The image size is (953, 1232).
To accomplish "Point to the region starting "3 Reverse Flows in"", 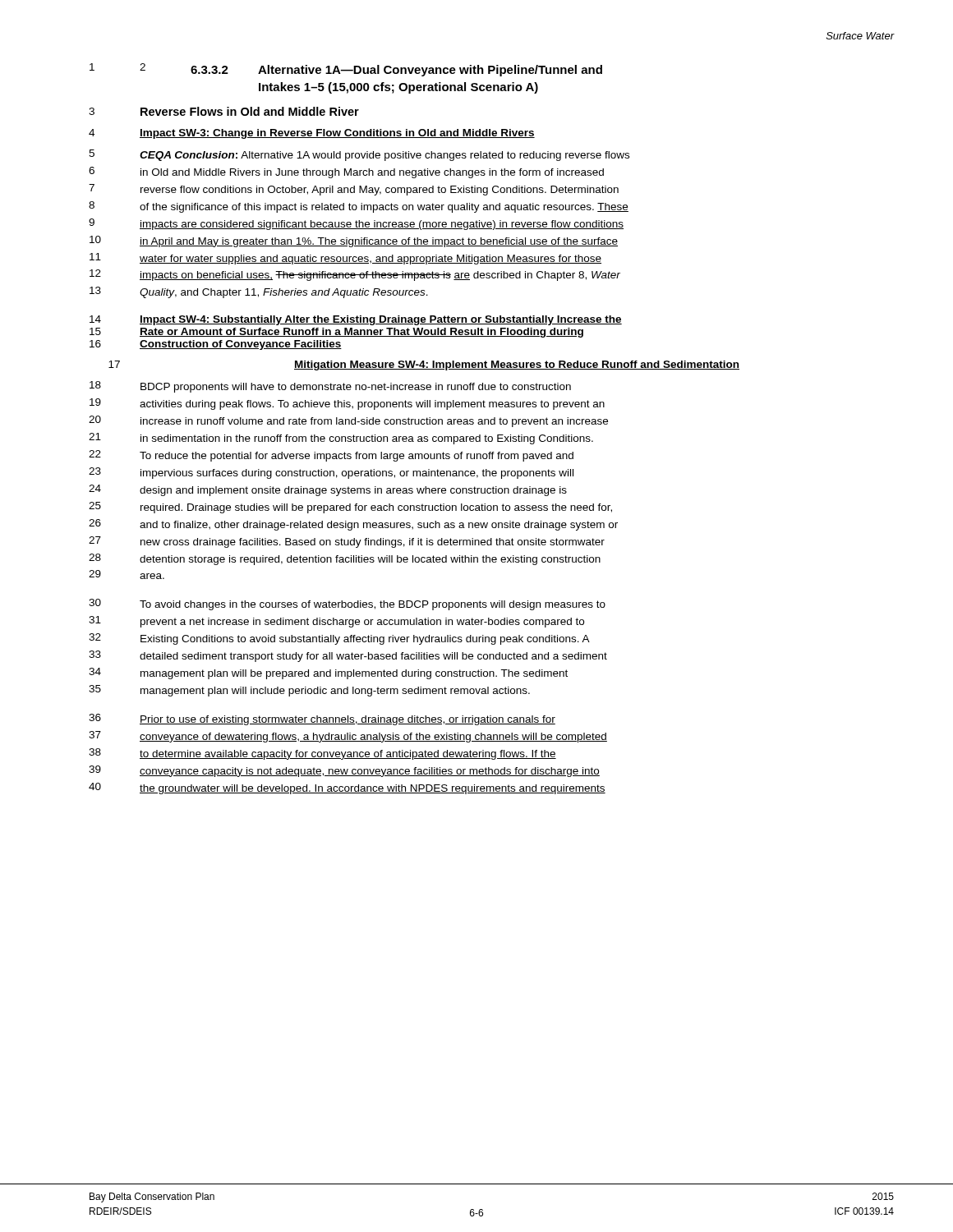I will (224, 111).
